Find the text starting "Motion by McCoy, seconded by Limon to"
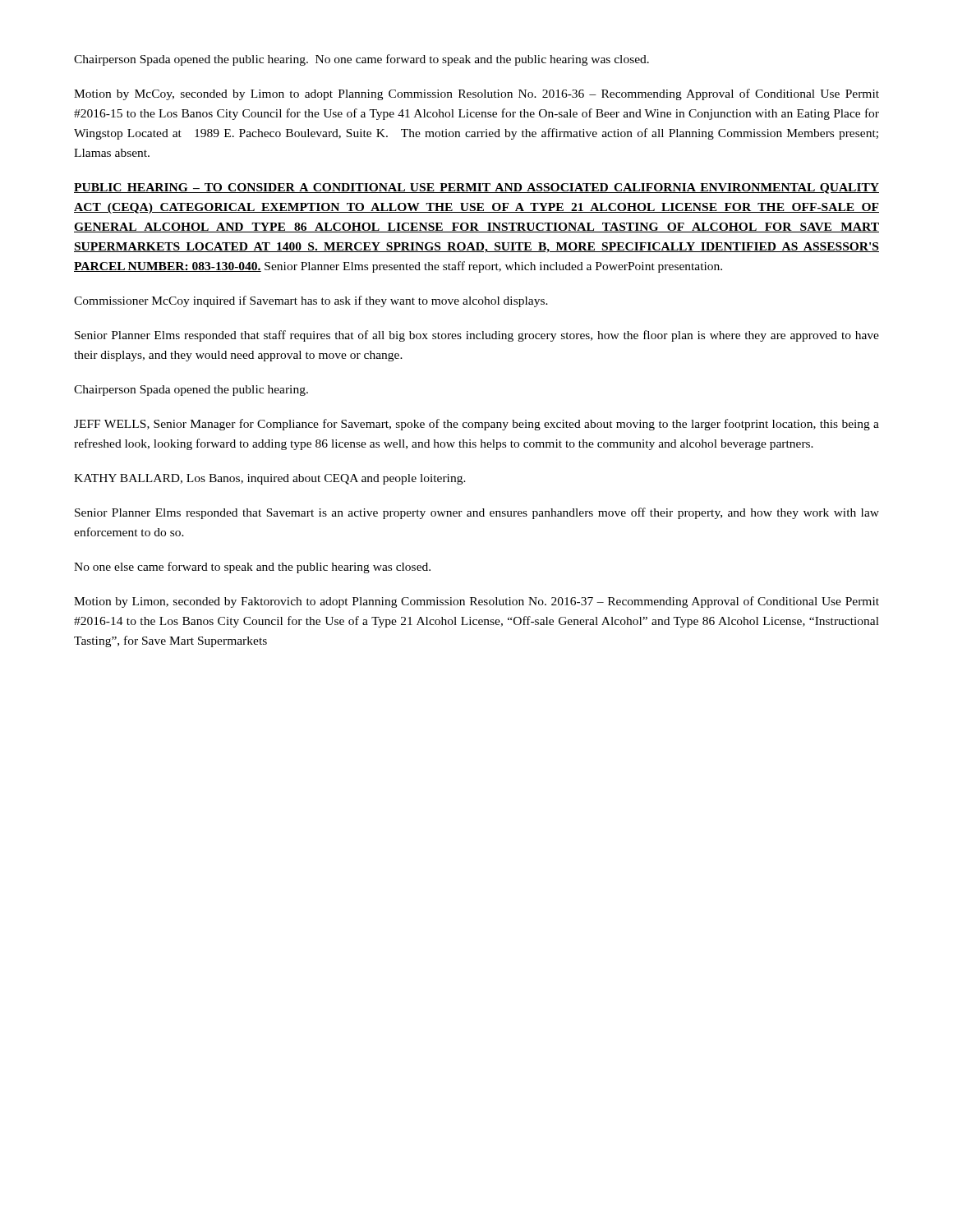Viewport: 953px width, 1232px height. (476, 123)
